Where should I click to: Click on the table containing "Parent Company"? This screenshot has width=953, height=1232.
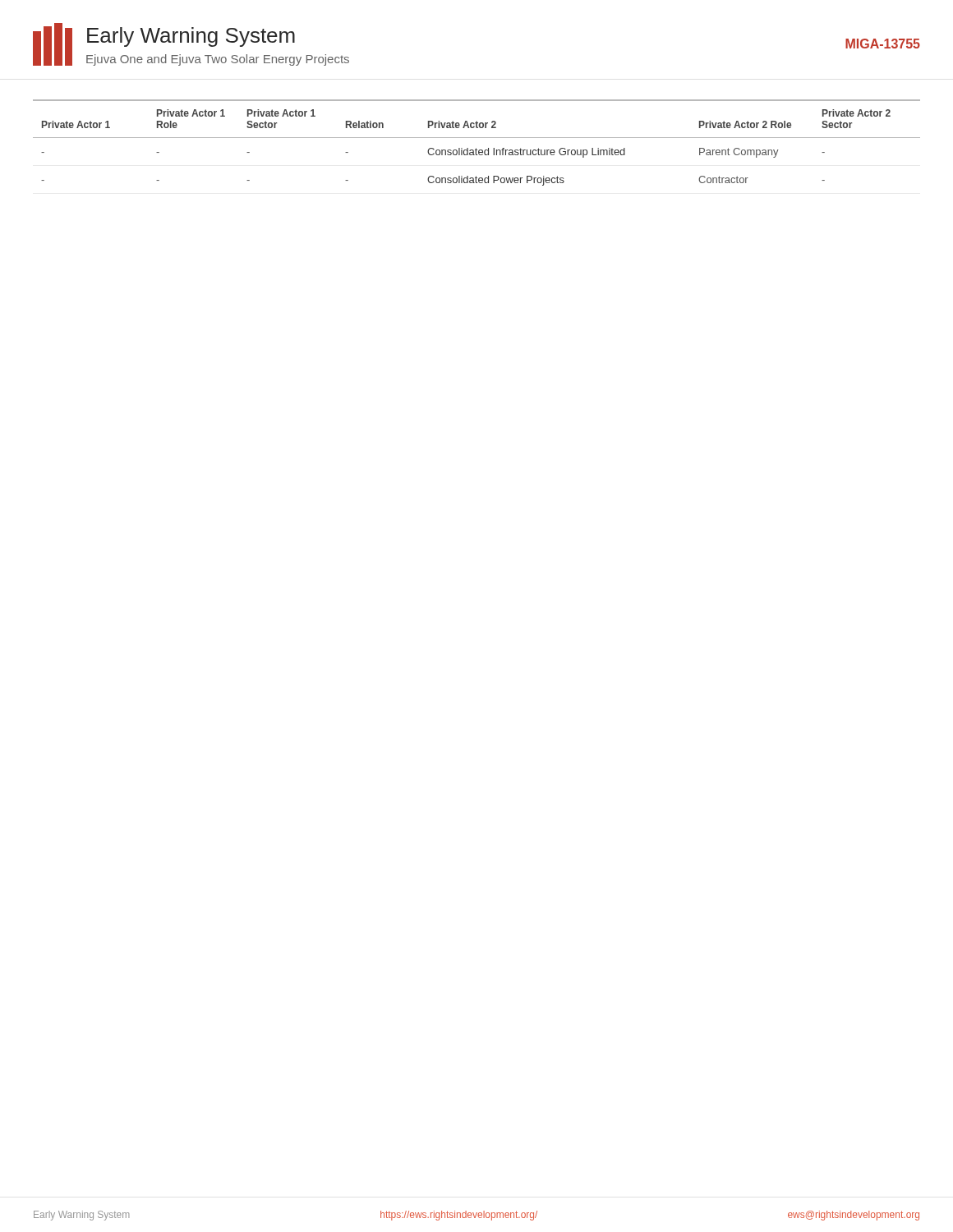pyautogui.click(x=476, y=137)
